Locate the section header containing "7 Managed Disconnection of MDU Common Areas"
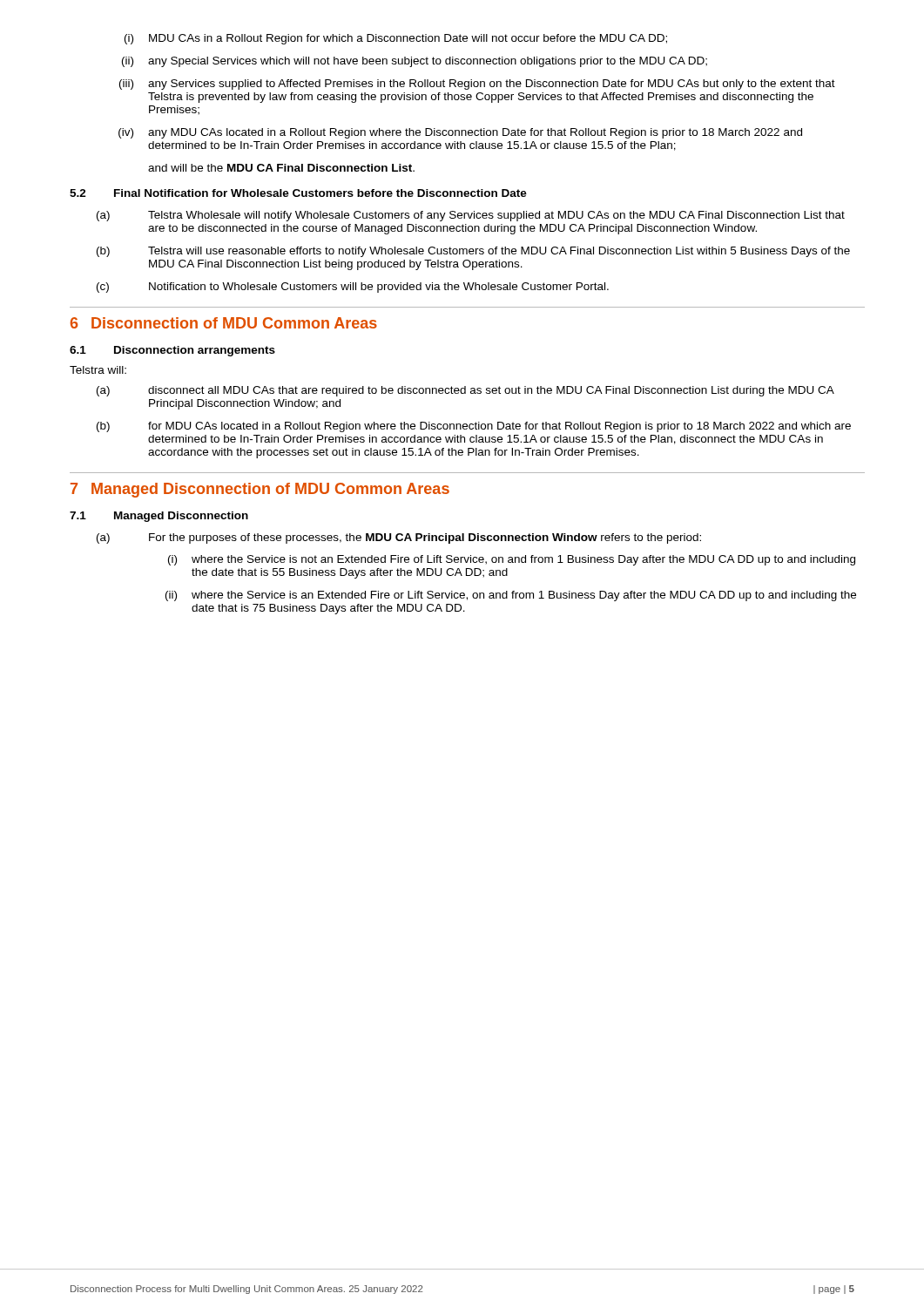924x1307 pixels. click(x=260, y=489)
